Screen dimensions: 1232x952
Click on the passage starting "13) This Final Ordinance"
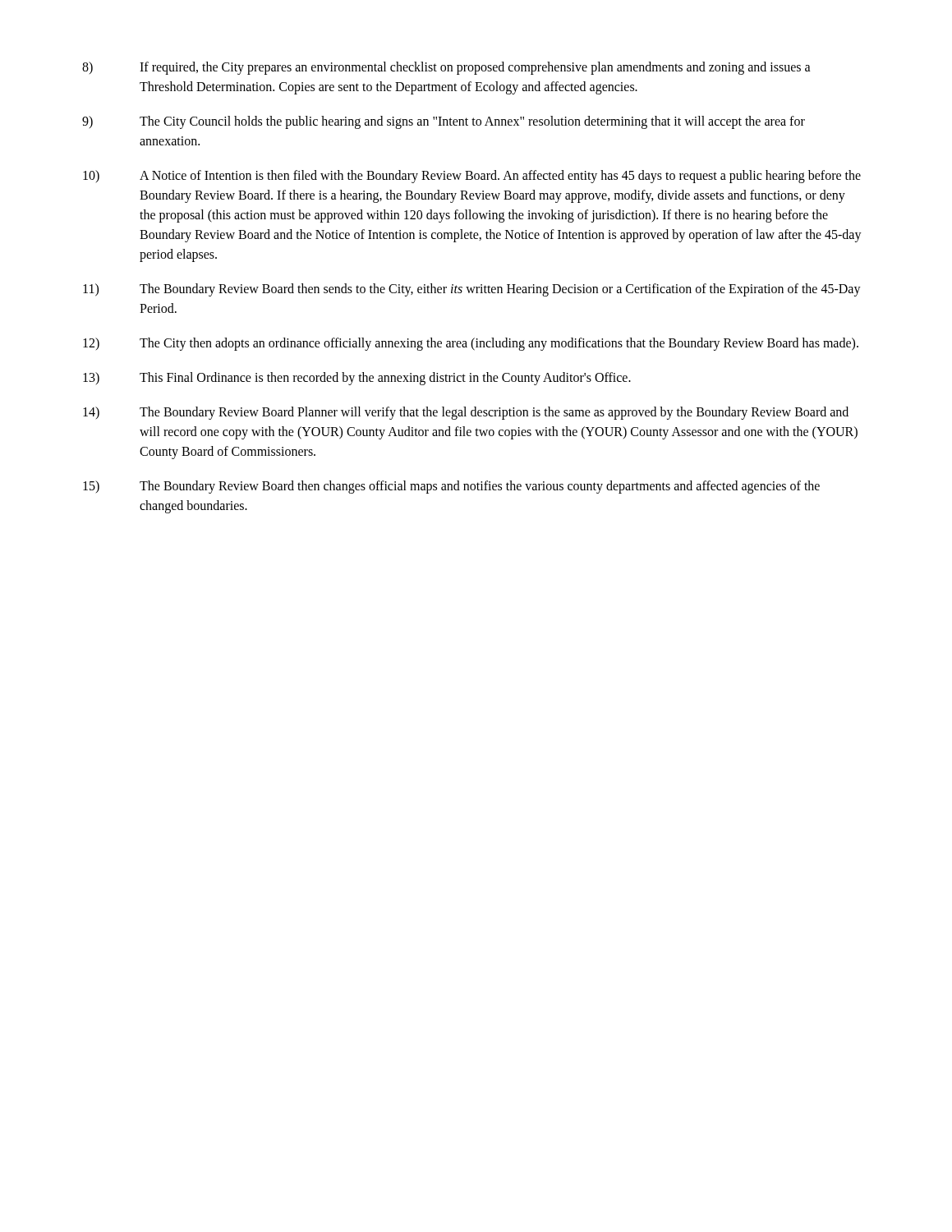472,378
